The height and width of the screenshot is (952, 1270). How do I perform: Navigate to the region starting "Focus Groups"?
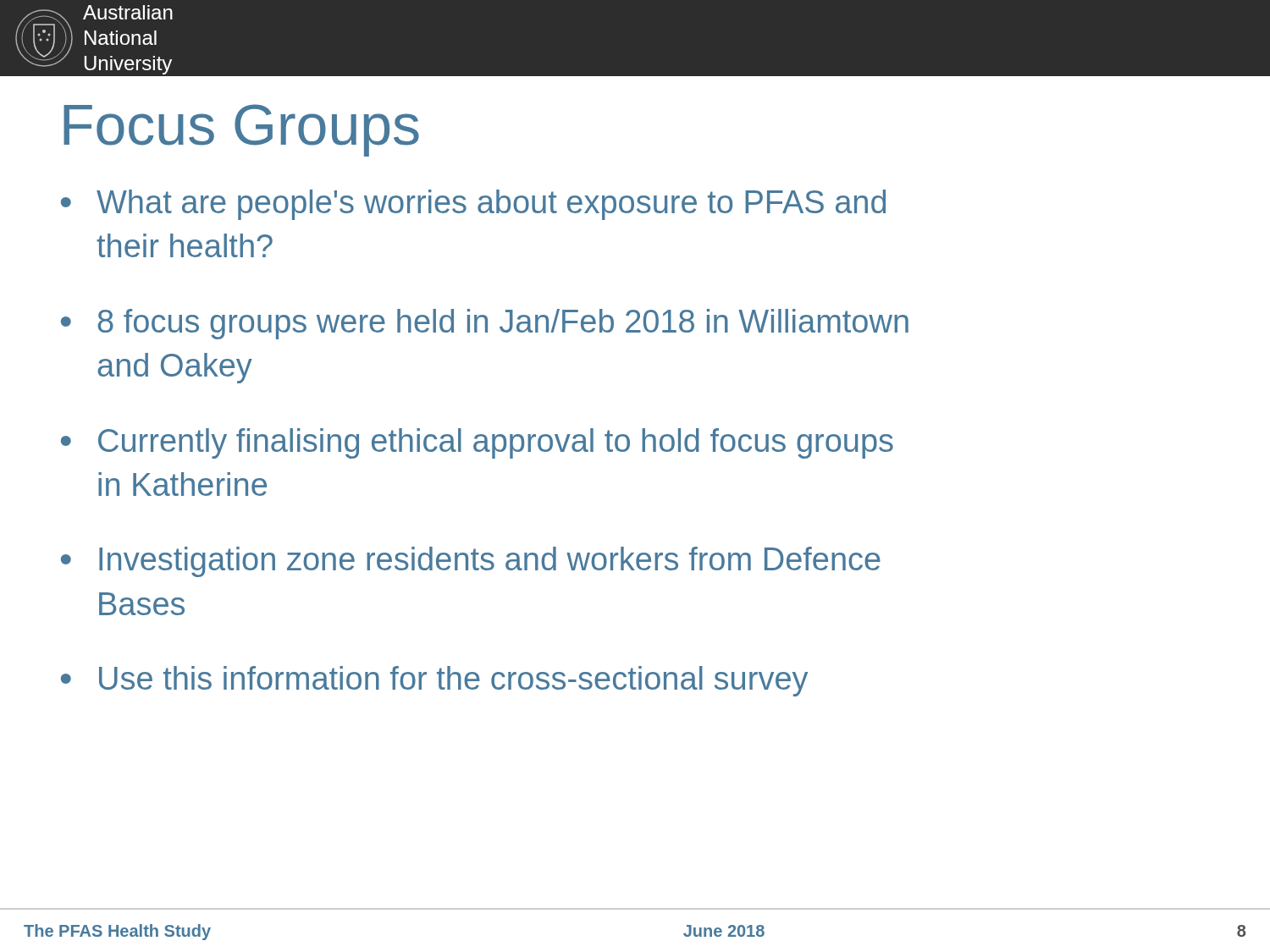pyautogui.click(x=240, y=125)
